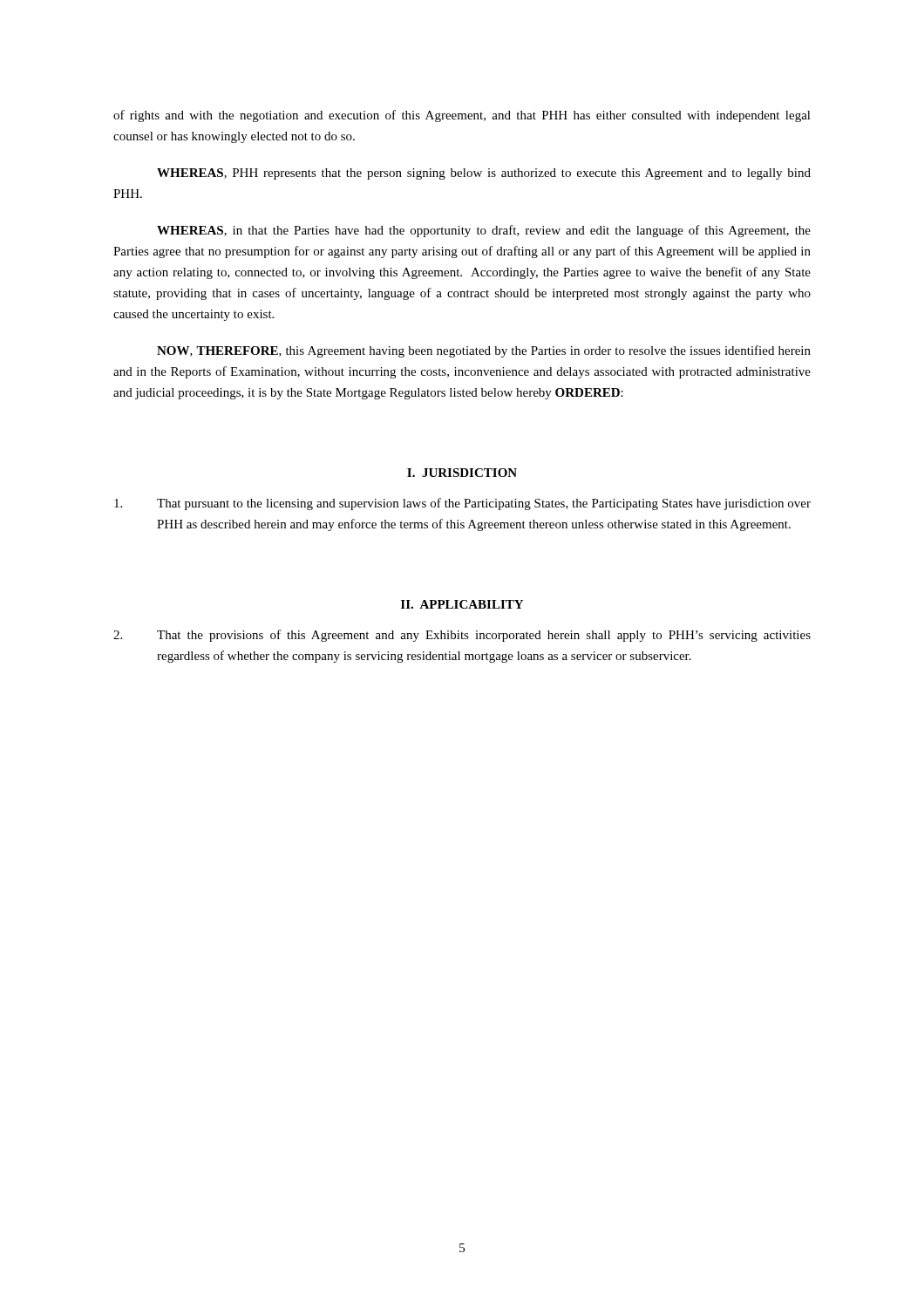Screen dimensions: 1308x924
Task: Find the region starting "I. JURISDICTION"
Action: (462, 473)
